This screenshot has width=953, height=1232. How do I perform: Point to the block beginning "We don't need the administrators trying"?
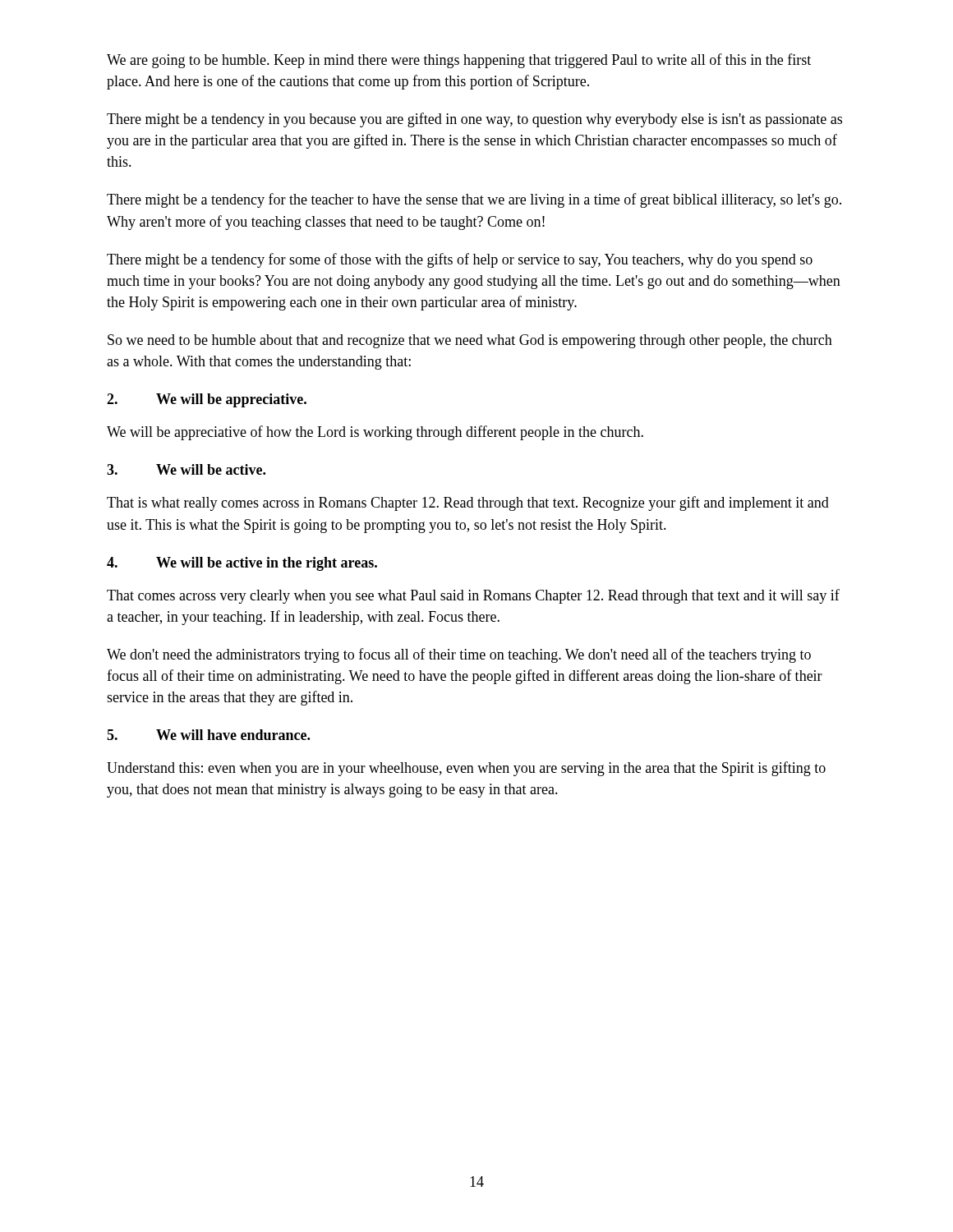[x=476, y=676]
